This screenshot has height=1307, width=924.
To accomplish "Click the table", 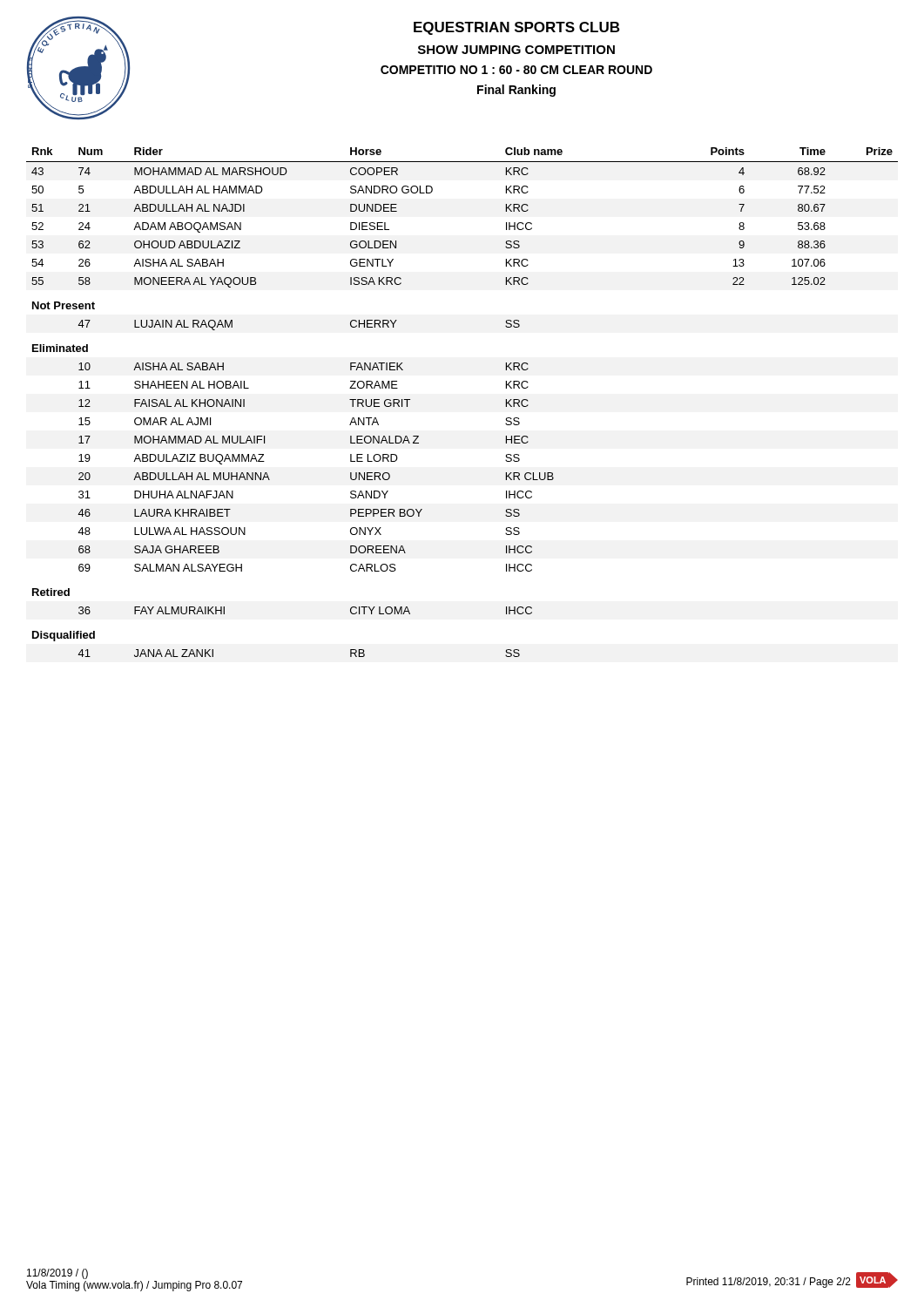I will (x=462, y=402).
